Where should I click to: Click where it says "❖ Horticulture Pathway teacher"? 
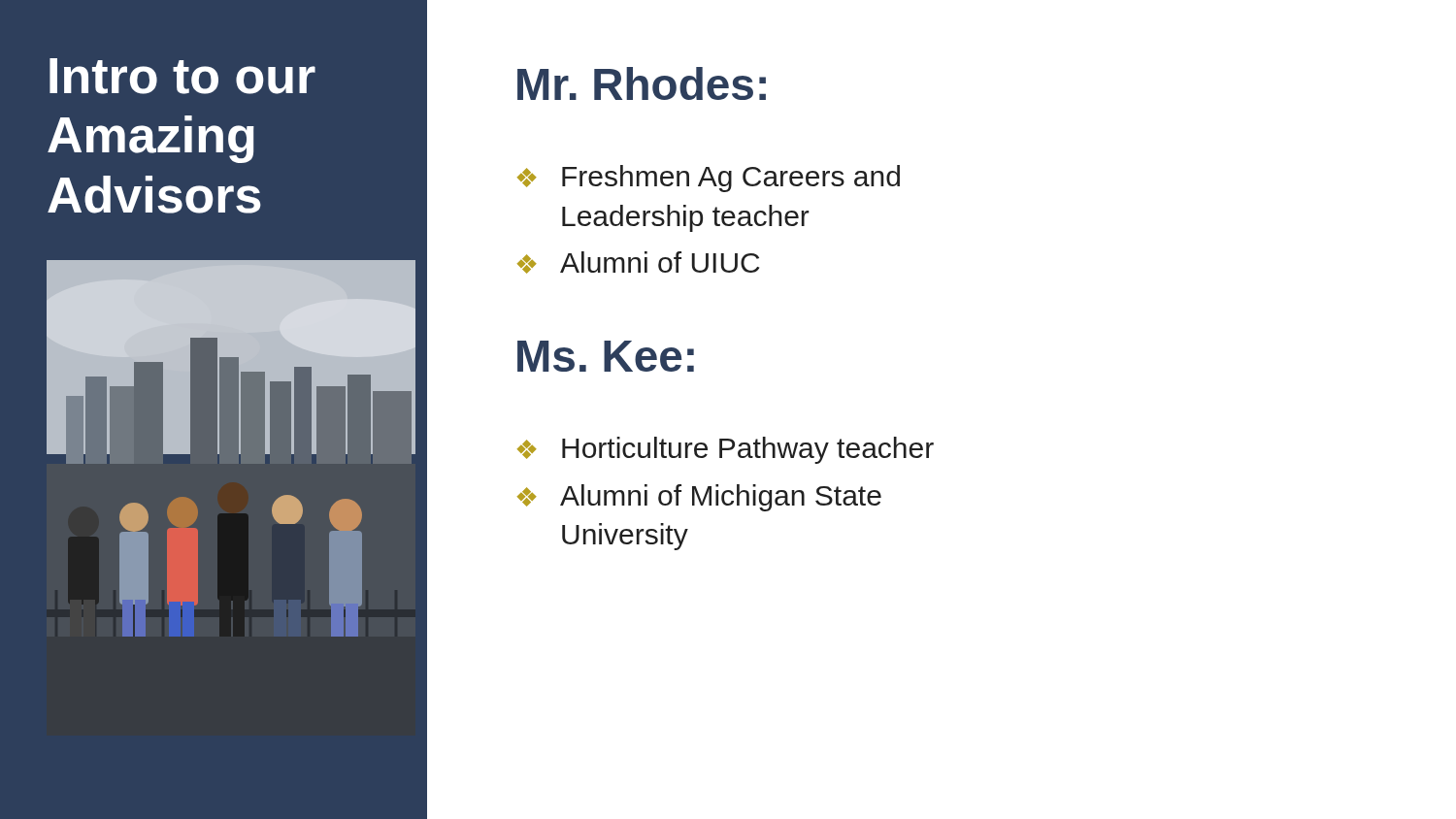point(946,449)
